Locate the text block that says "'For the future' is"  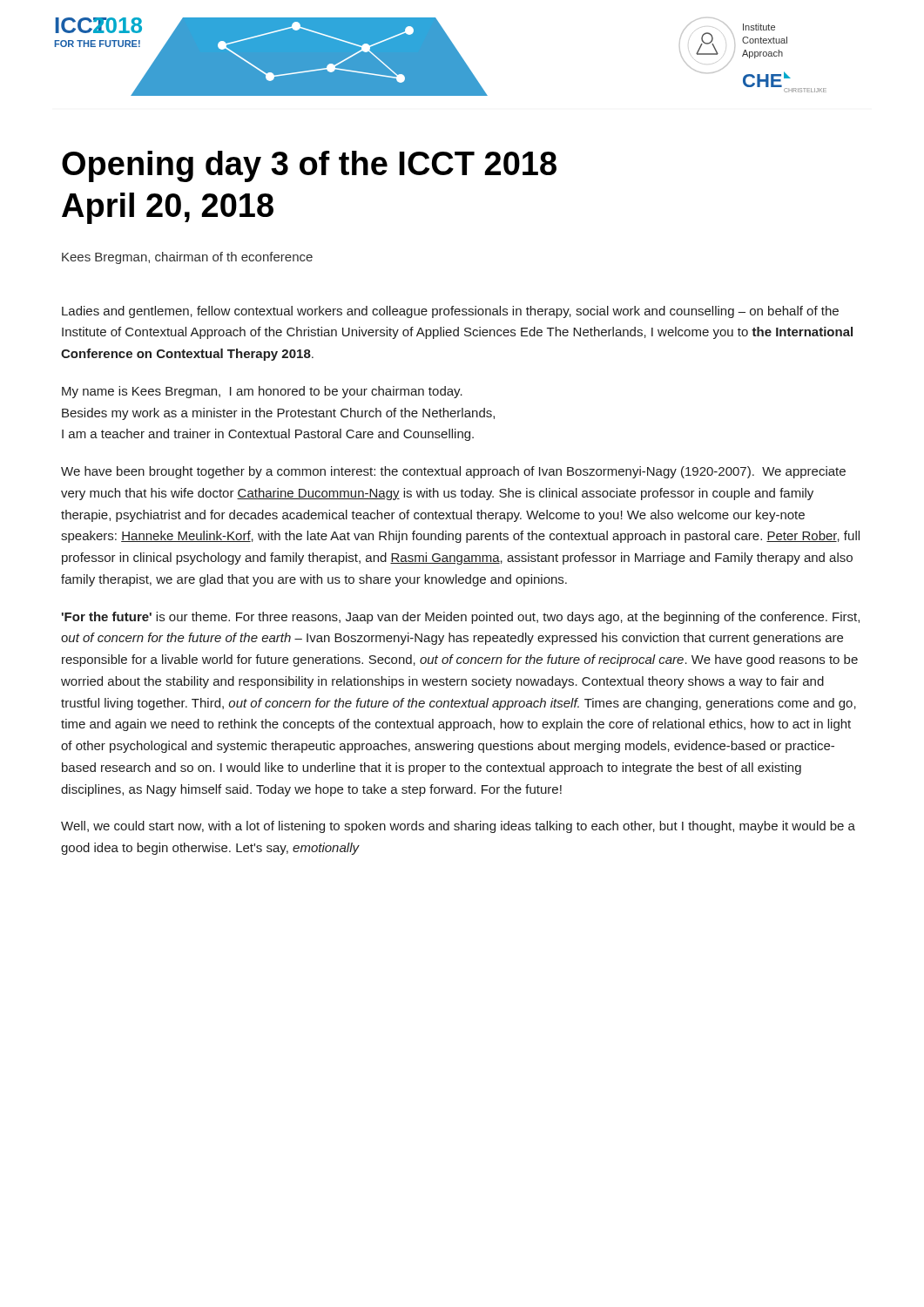click(461, 702)
